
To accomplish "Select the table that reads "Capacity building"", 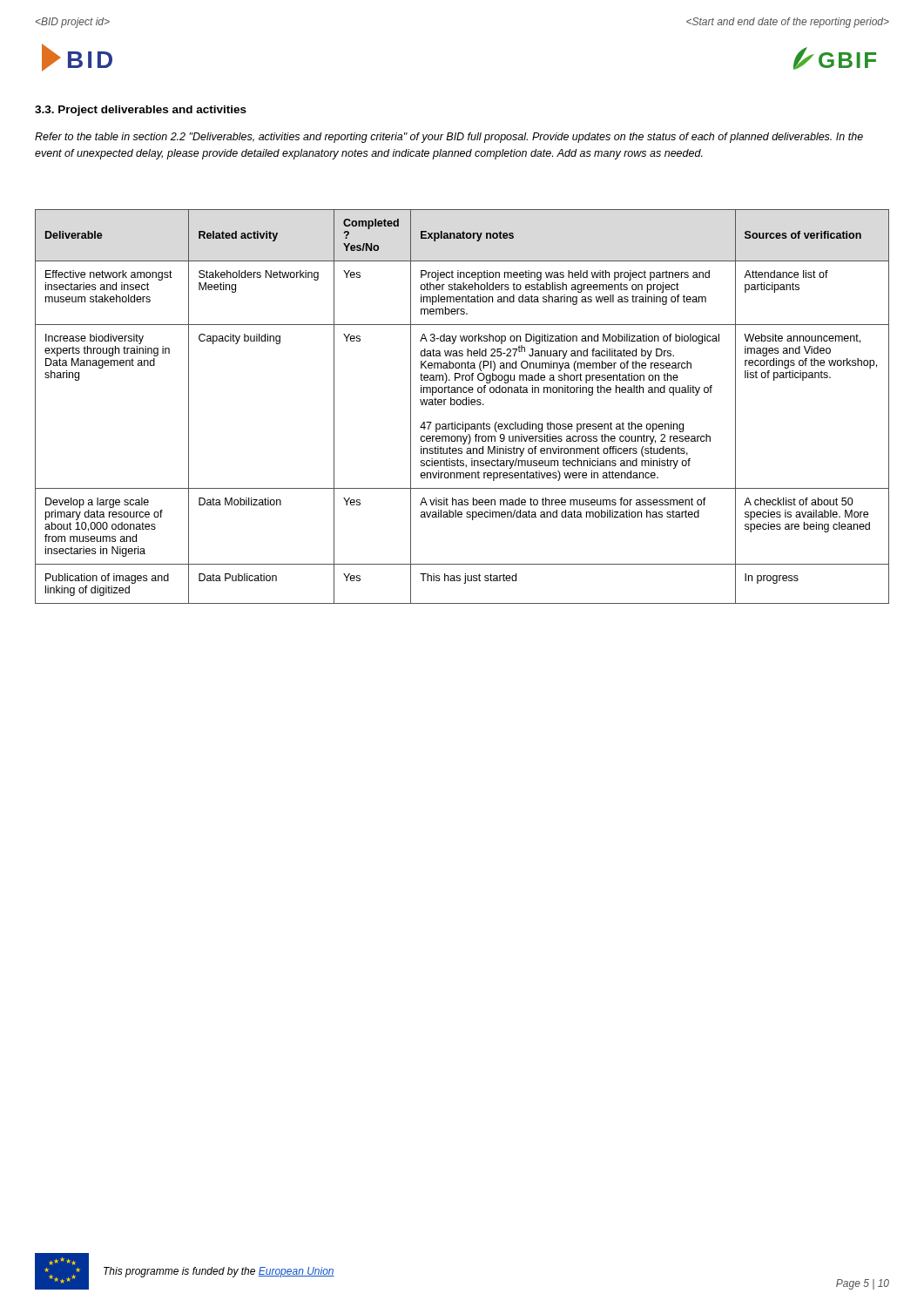I will pyautogui.click(x=462, y=407).
